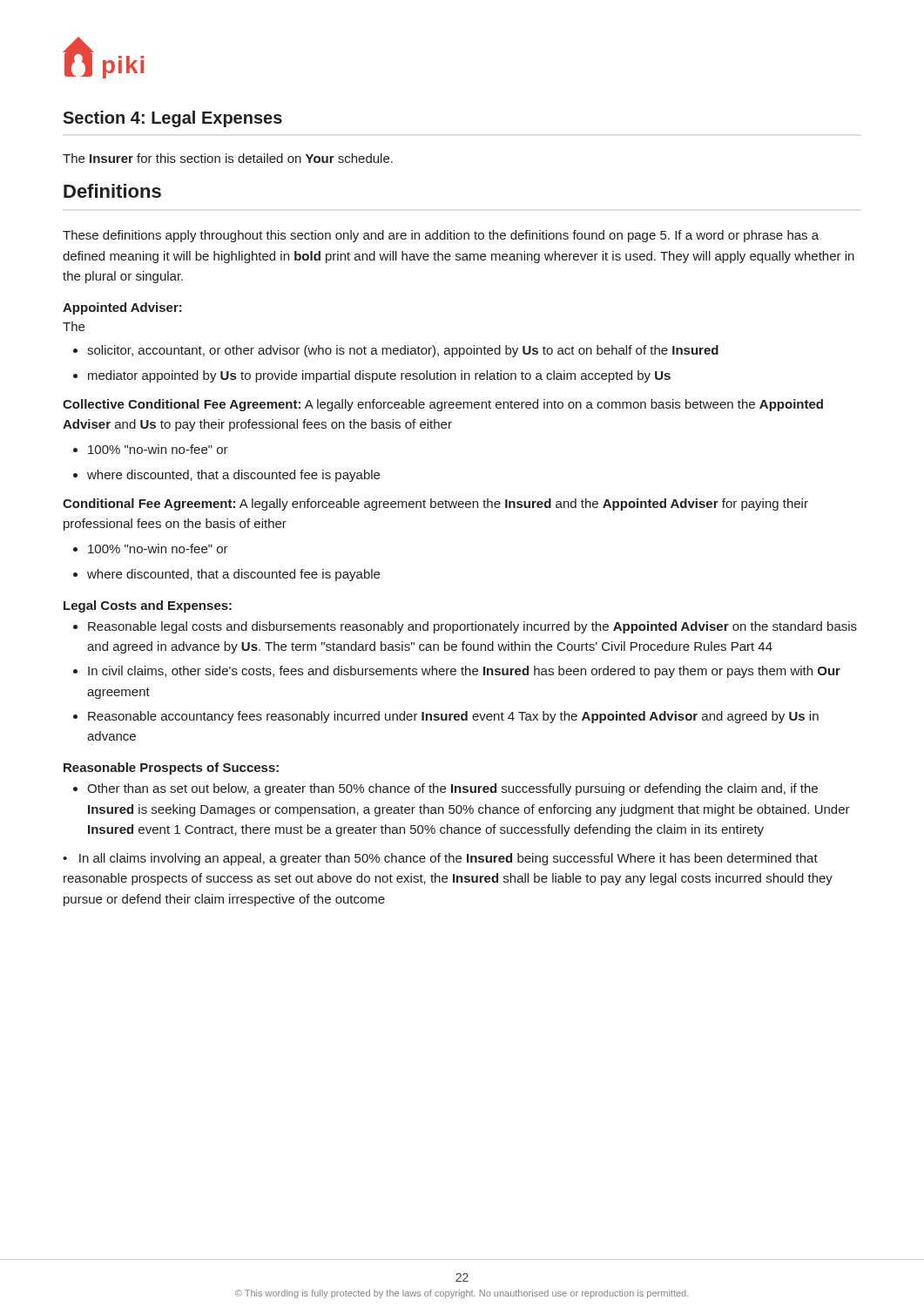Image resolution: width=924 pixels, height=1307 pixels.
Task: Locate the text block that reads "The Insurer for"
Action: [x=228, y=158]
